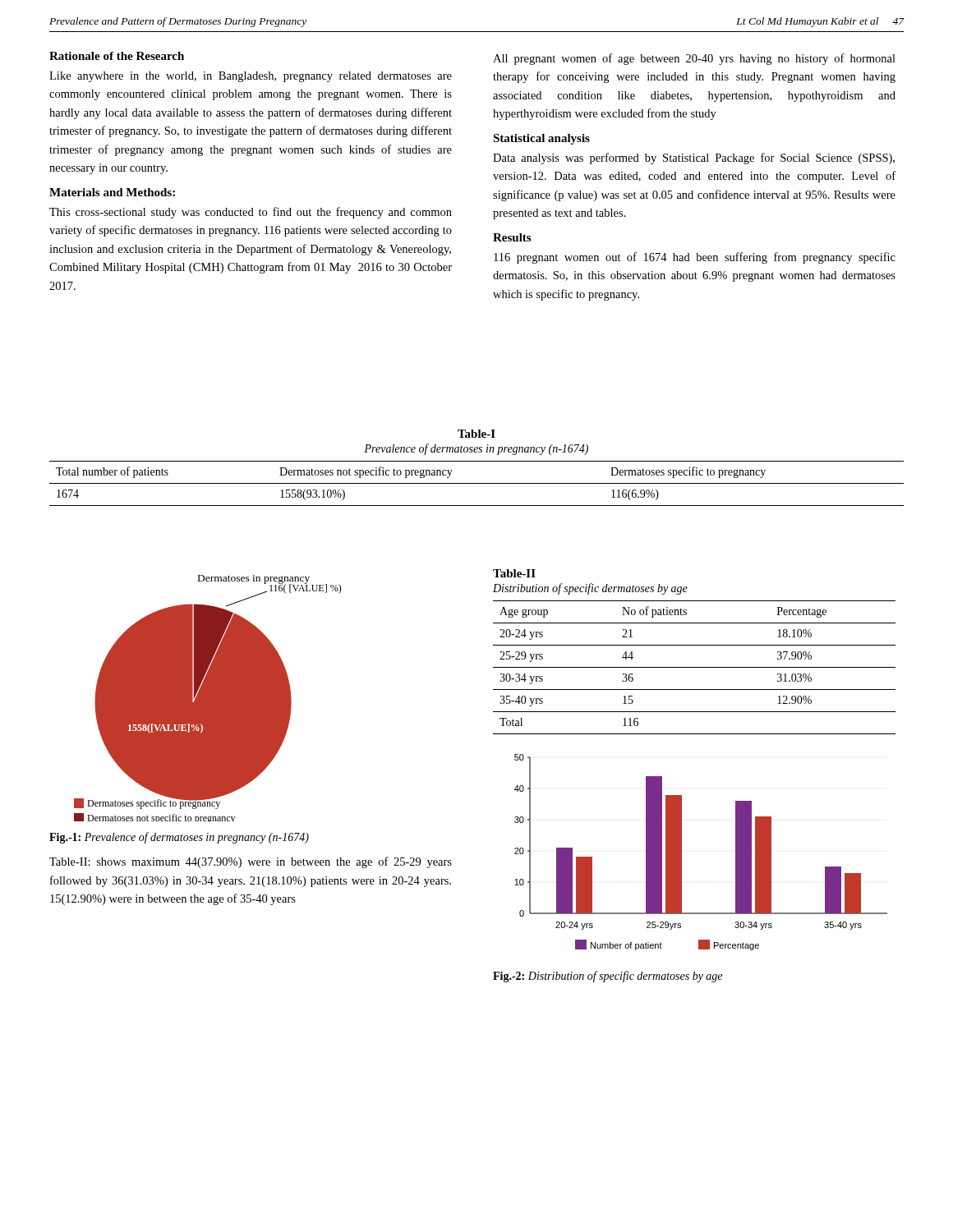This screenshot has width=953, height=1232.
Task: Find the element starting "116 pregnant women out"
Action: coord(694,275)
